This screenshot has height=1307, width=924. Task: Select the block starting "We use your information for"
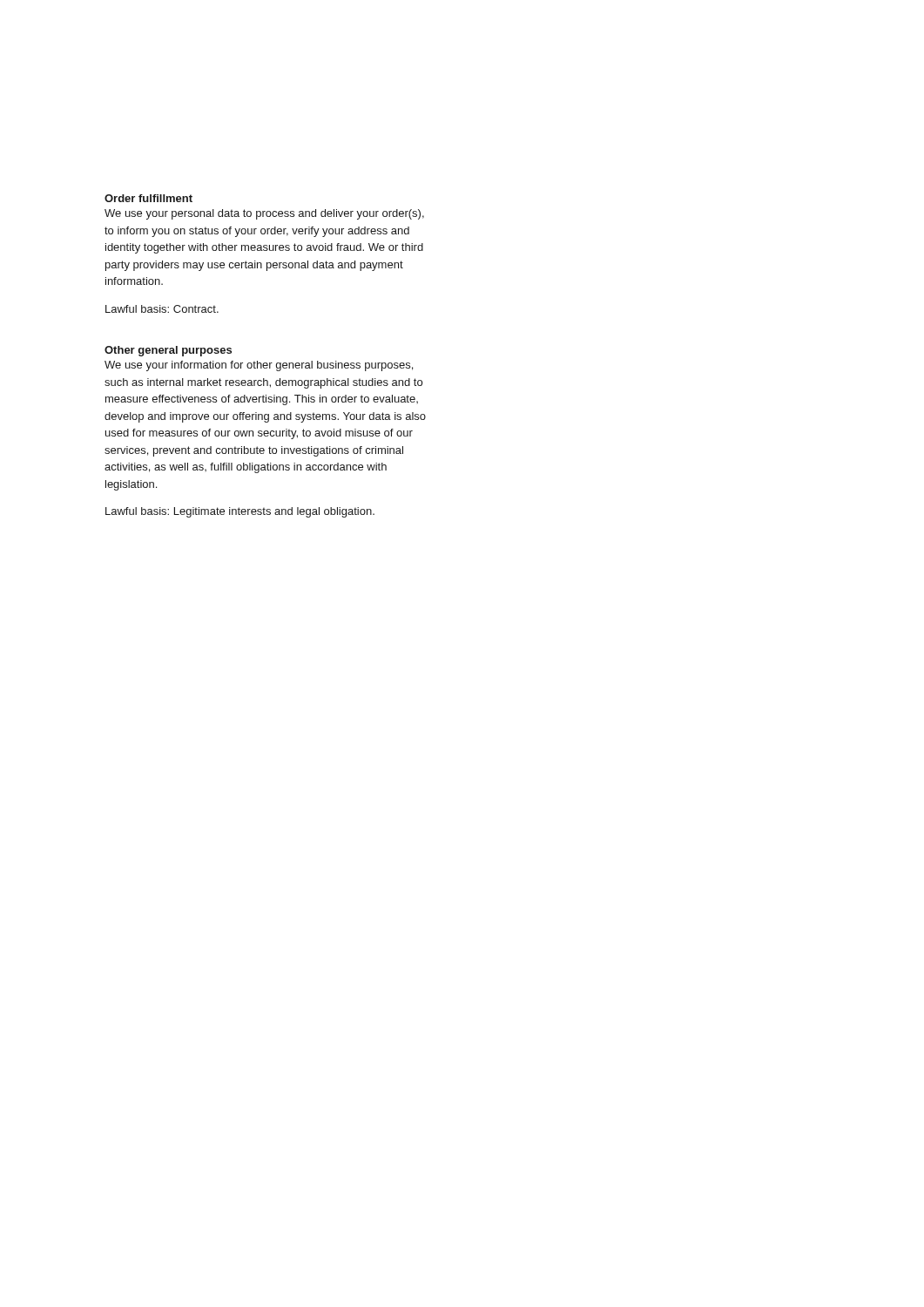point(265,424)
